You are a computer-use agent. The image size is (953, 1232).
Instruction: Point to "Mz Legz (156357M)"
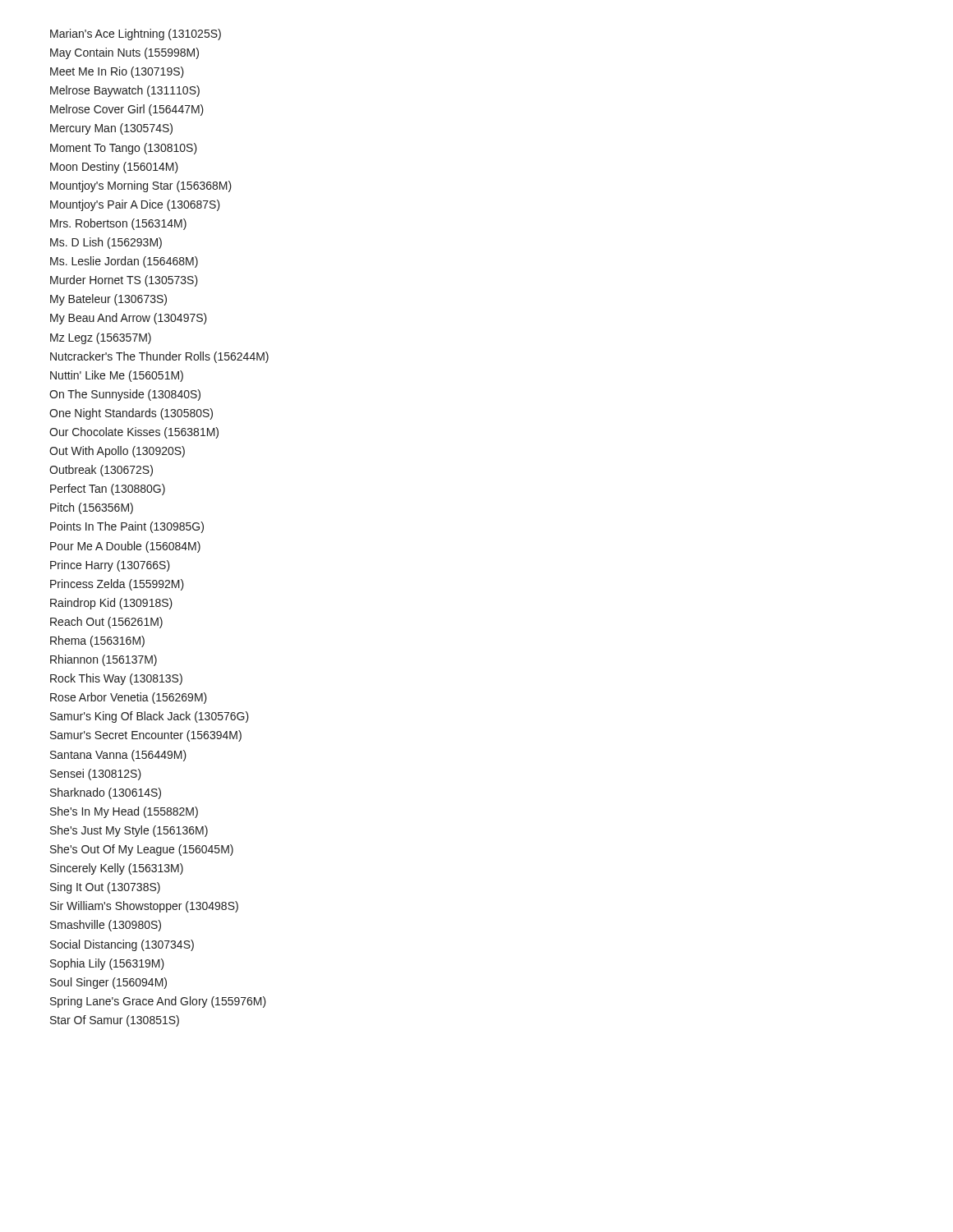[100, 337]
